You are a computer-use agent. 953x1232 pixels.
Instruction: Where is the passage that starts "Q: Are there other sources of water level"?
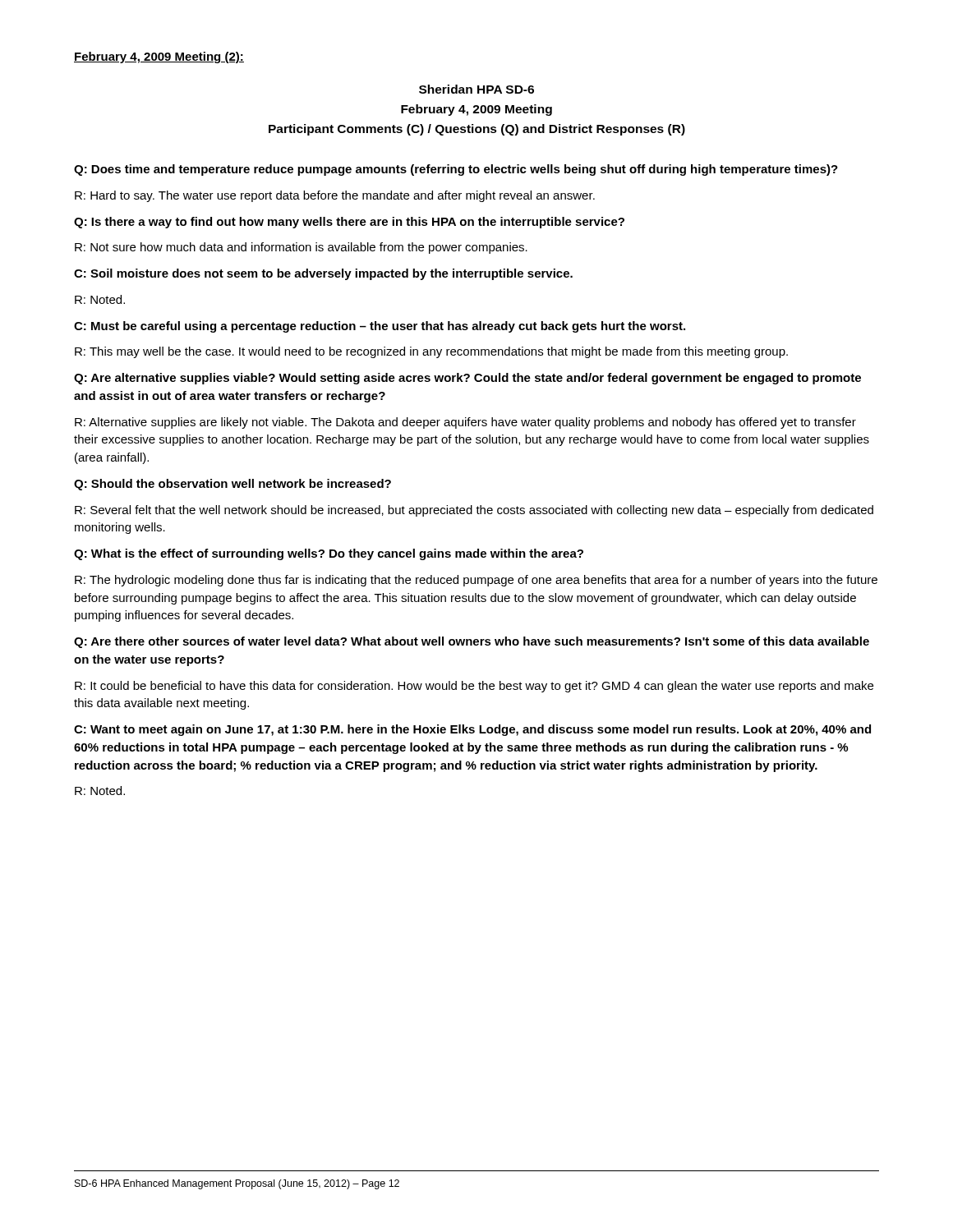[476, 650]
